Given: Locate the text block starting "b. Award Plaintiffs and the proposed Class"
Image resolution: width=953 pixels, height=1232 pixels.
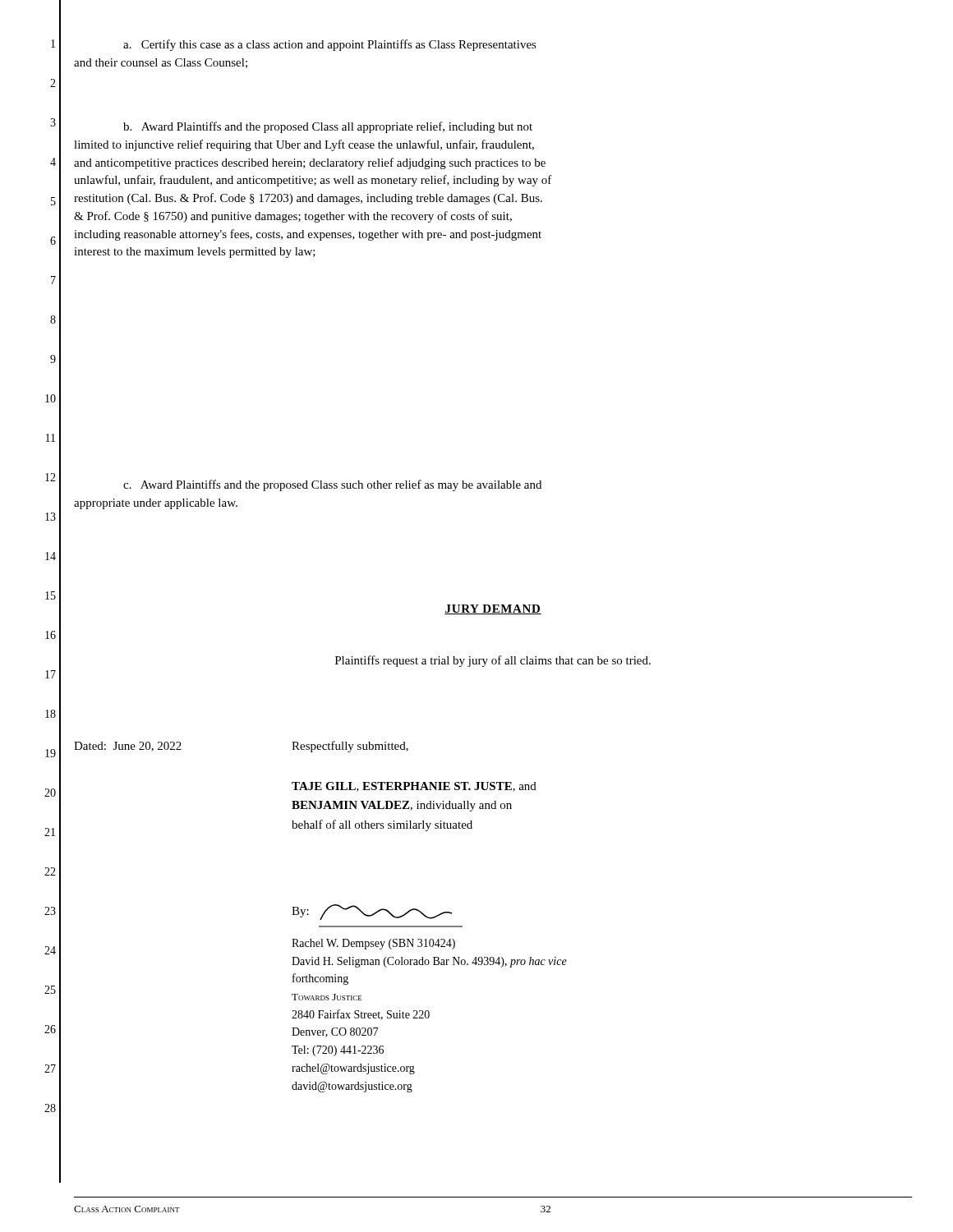Looking at the screenshot, I should tap(493, 190).
